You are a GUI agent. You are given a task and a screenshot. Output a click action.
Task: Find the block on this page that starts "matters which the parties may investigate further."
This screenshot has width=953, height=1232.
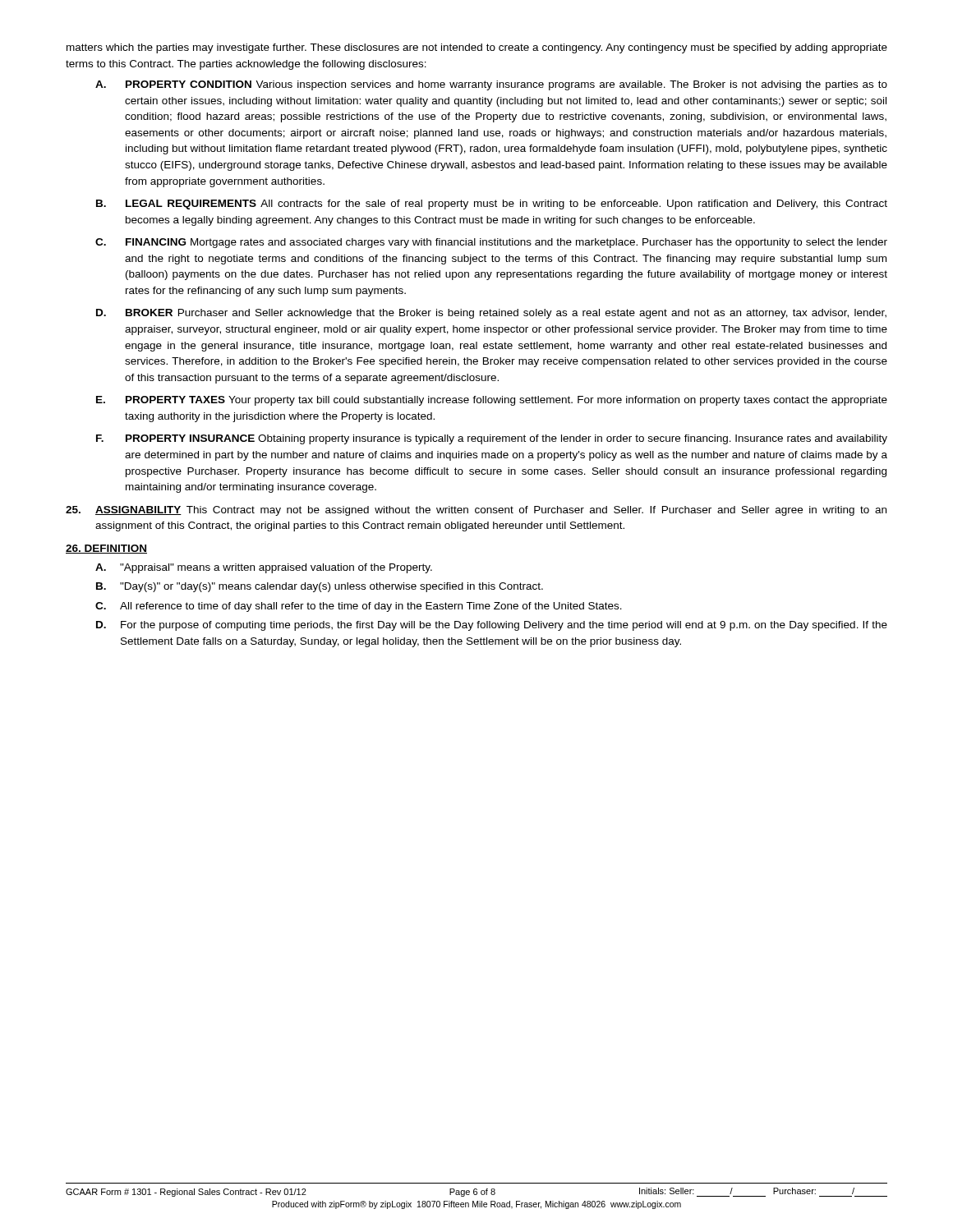476,55
